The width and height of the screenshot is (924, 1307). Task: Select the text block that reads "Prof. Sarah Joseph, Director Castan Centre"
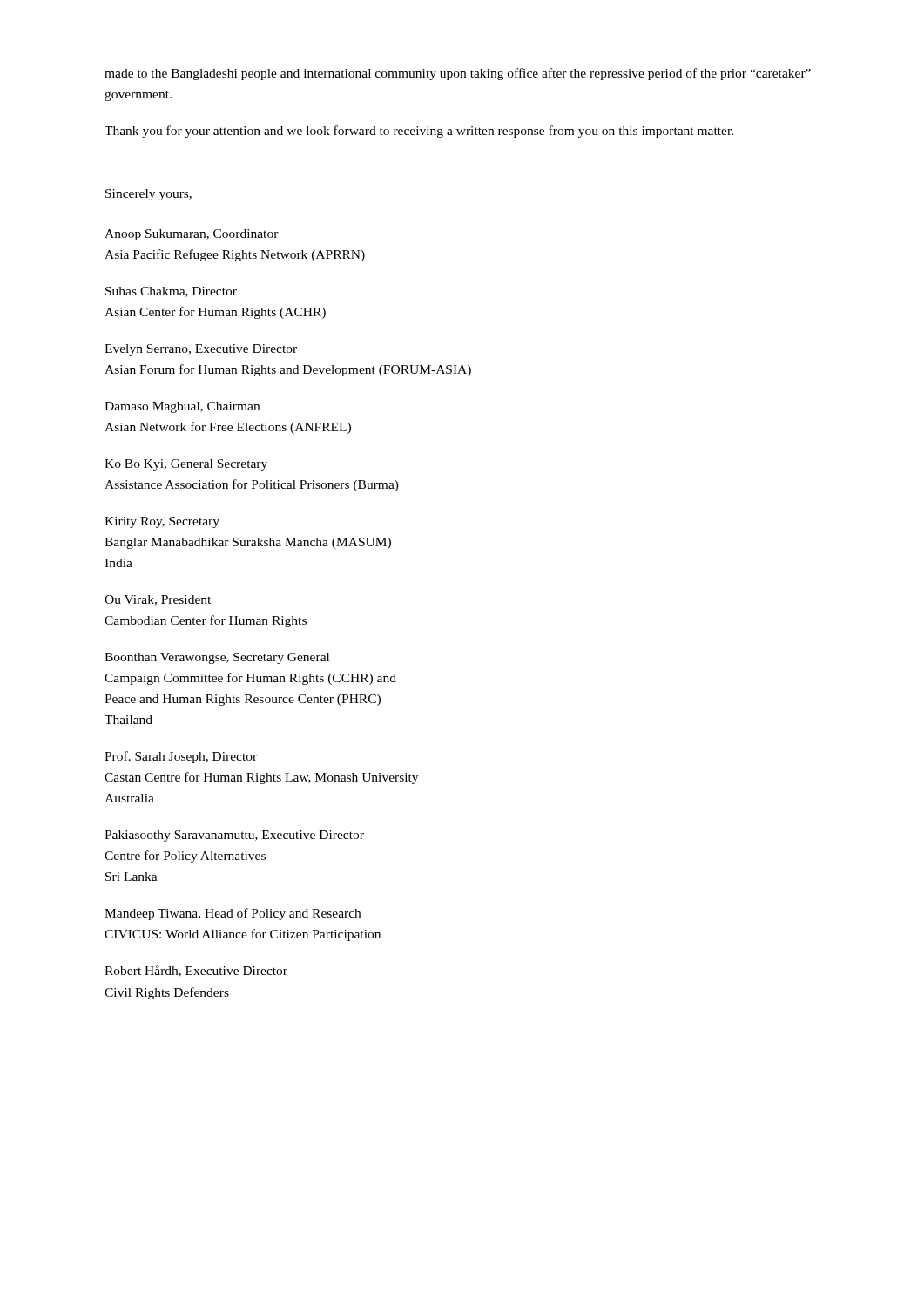coord(262,777)
